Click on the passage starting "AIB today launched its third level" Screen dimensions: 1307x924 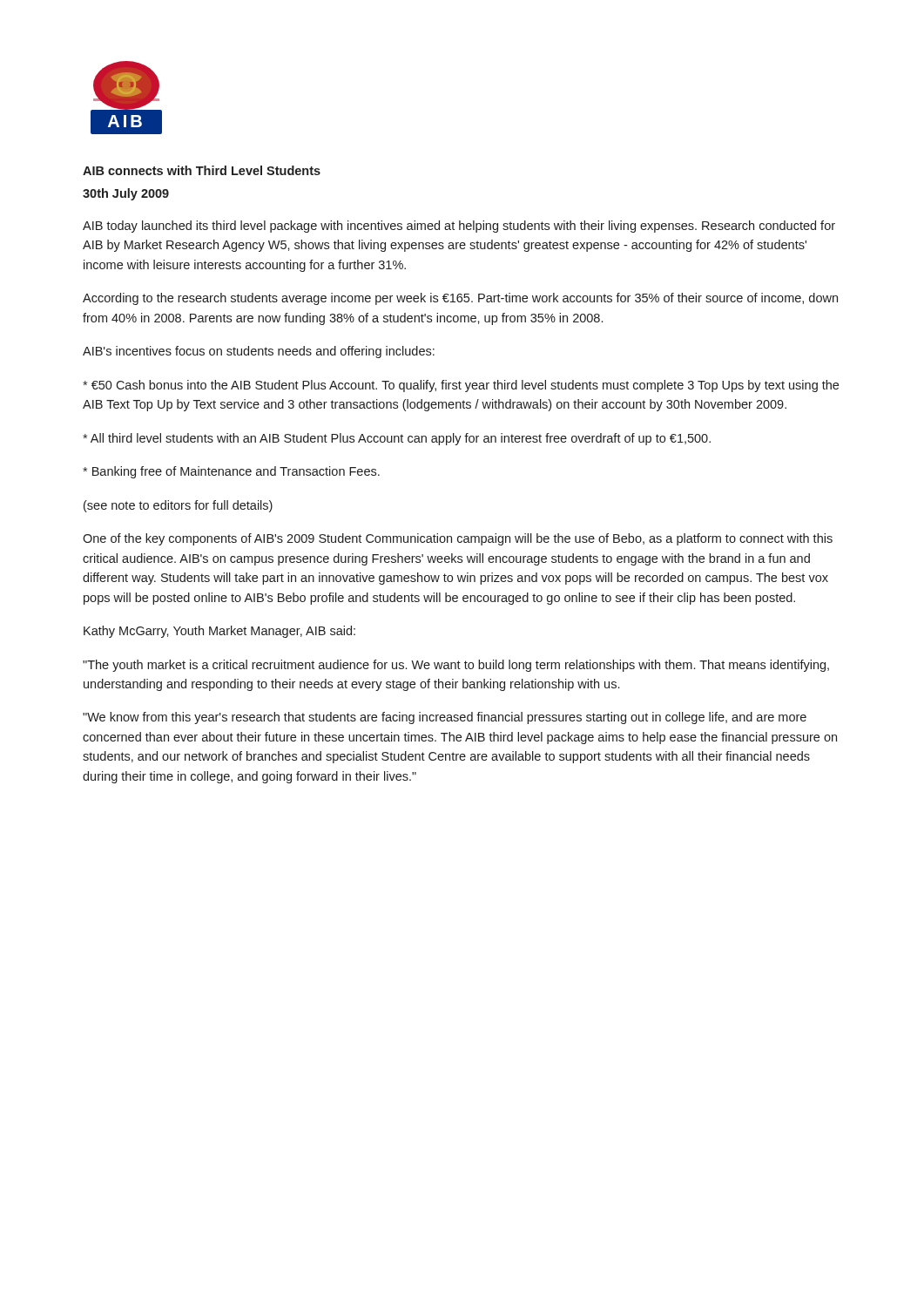click(459, 245)
